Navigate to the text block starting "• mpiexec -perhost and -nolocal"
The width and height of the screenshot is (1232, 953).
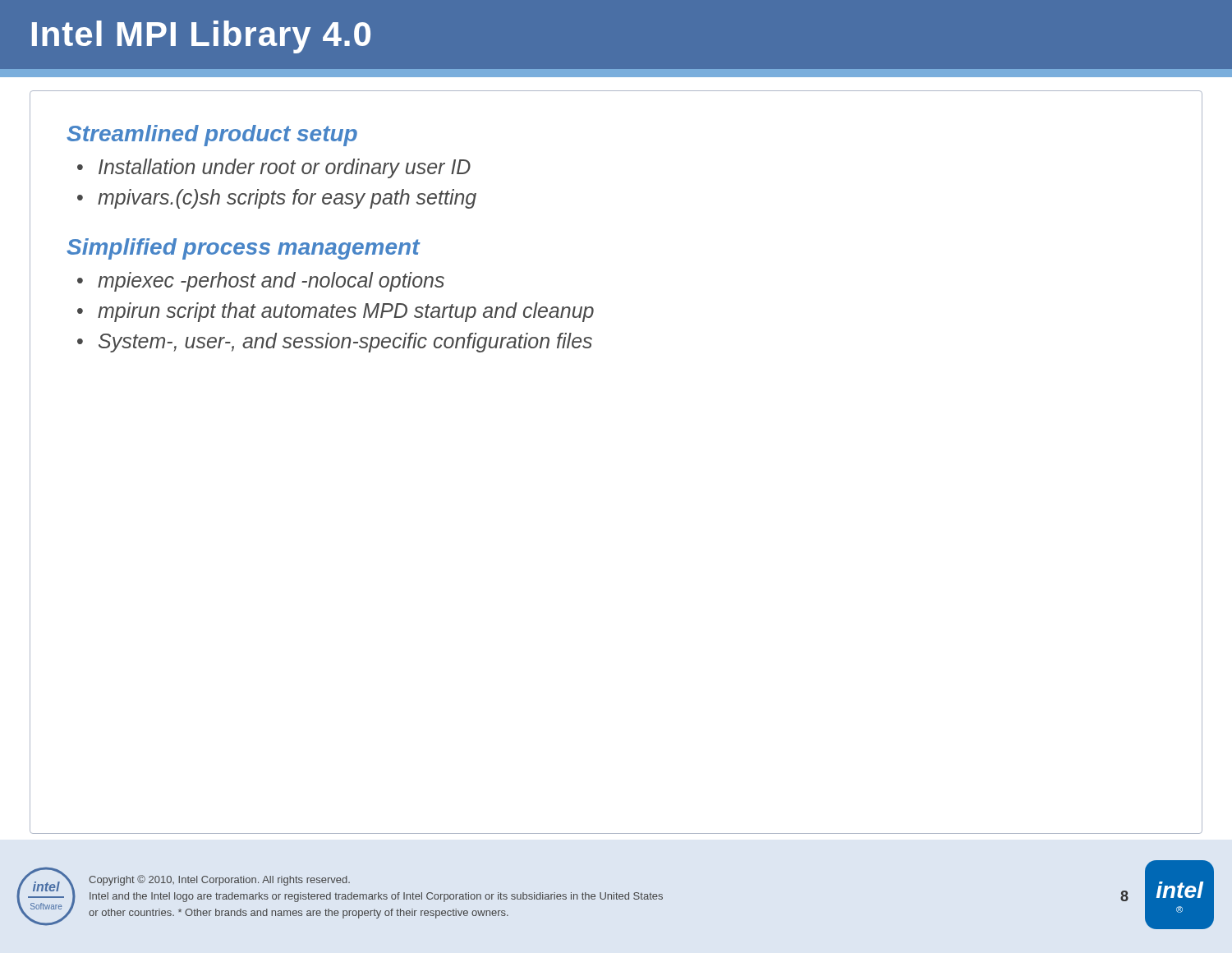tap(261, 281)
